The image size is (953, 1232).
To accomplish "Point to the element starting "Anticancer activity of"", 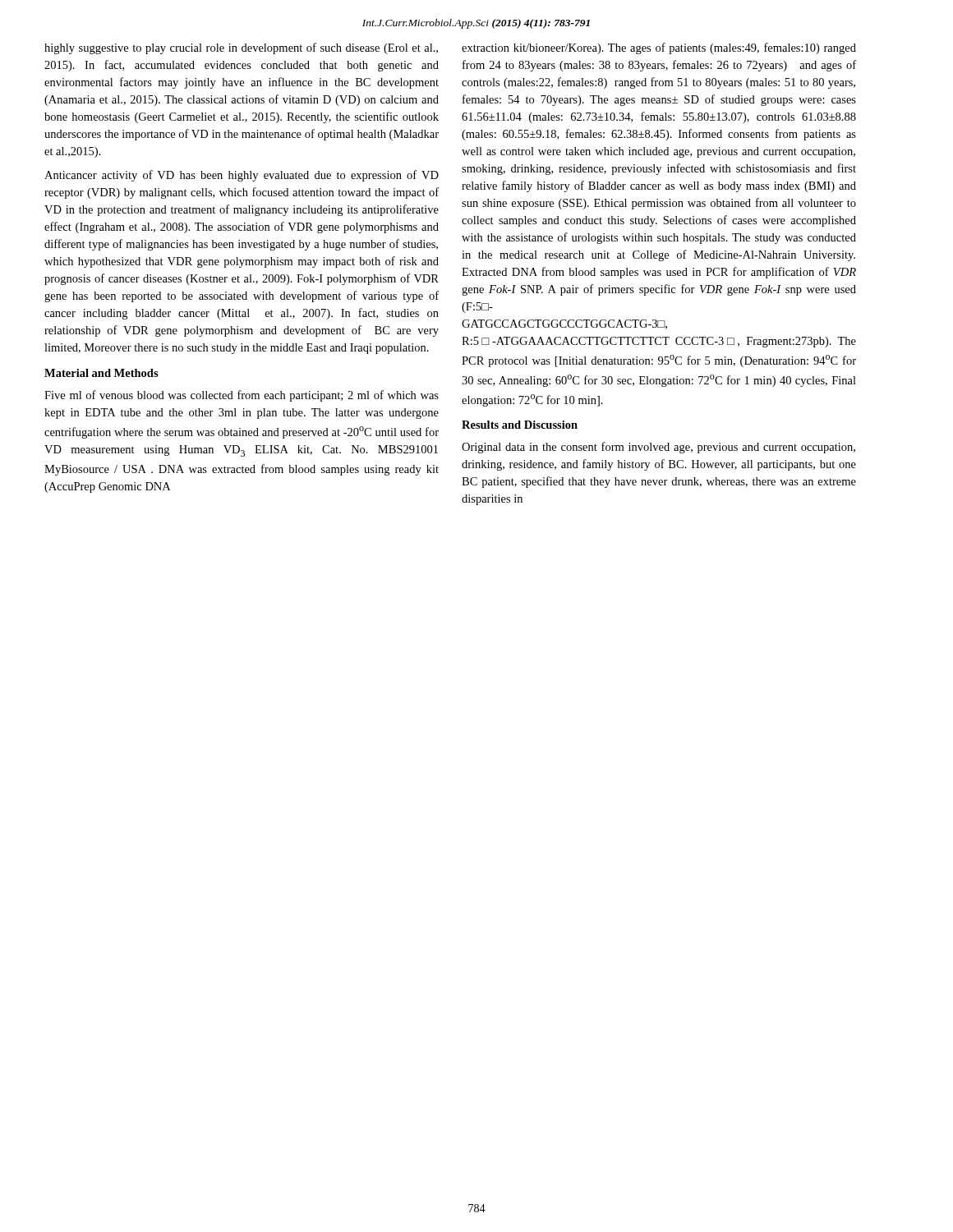I will (242, 261).
